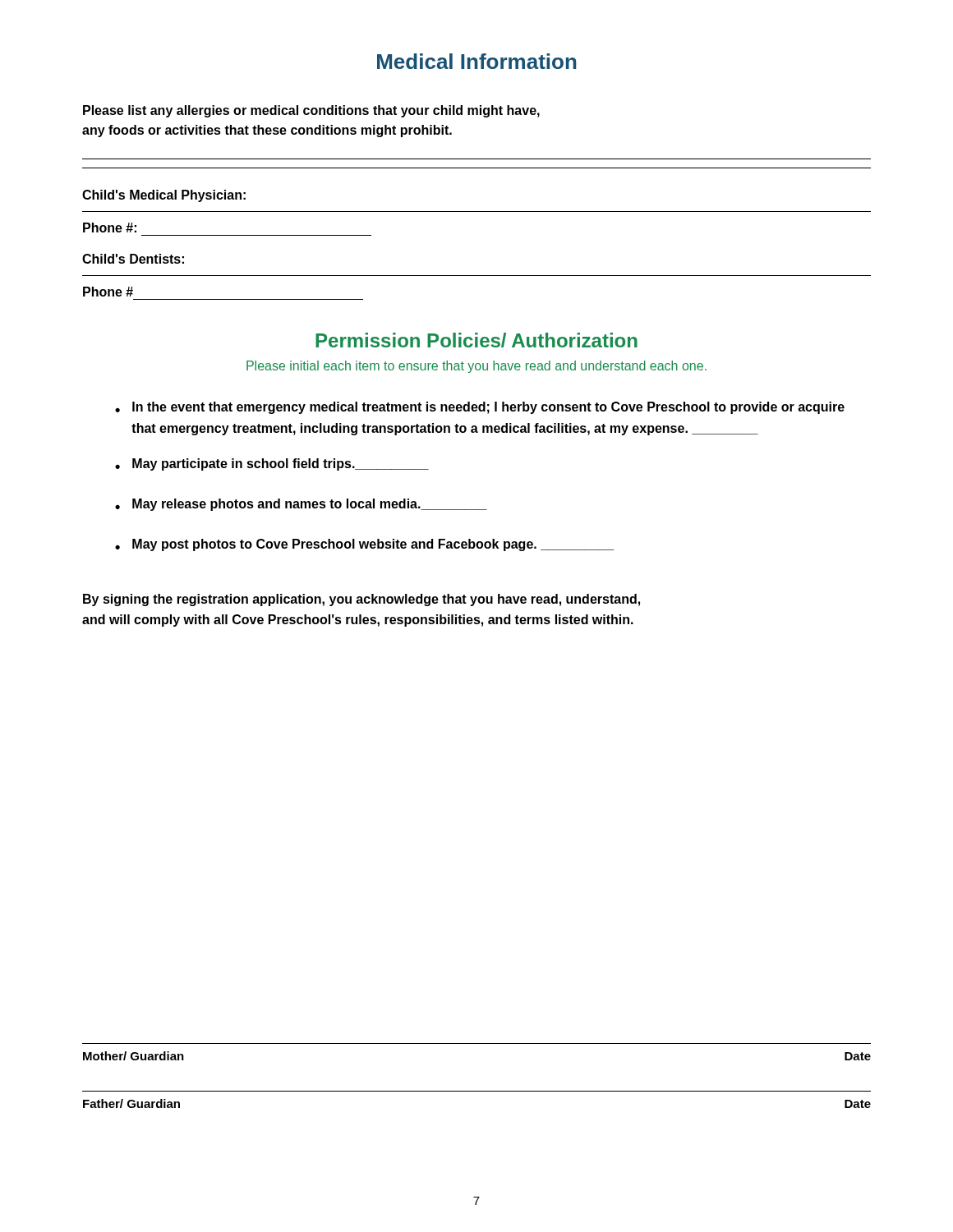
Task: Point to the text starting "Mother/ Guardian"
Action: click(x=133, y=1056)
